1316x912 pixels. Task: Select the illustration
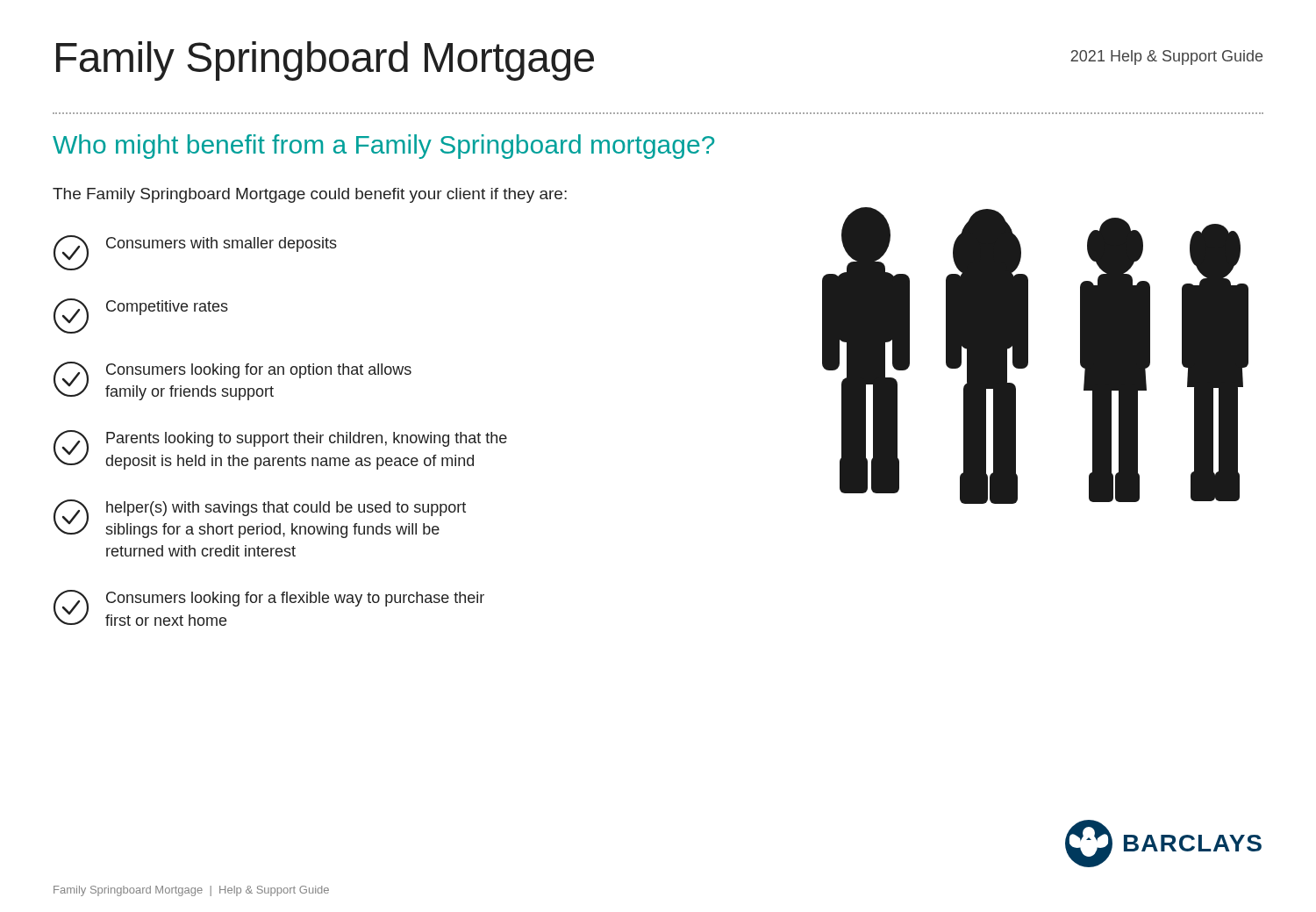pyautogui.click(x=1035, y=364)
